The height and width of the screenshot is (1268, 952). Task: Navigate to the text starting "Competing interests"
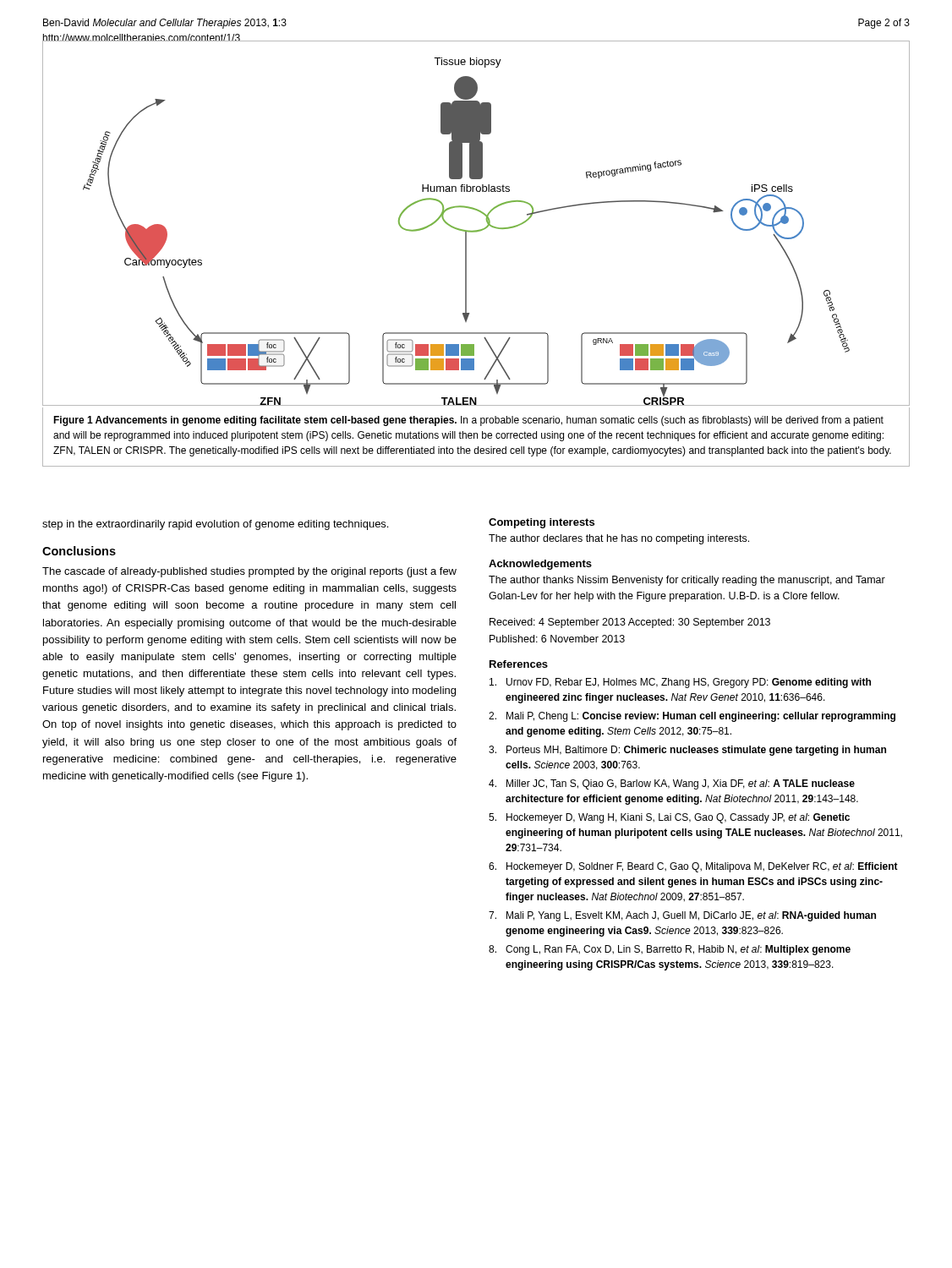(x=542, y=522)
